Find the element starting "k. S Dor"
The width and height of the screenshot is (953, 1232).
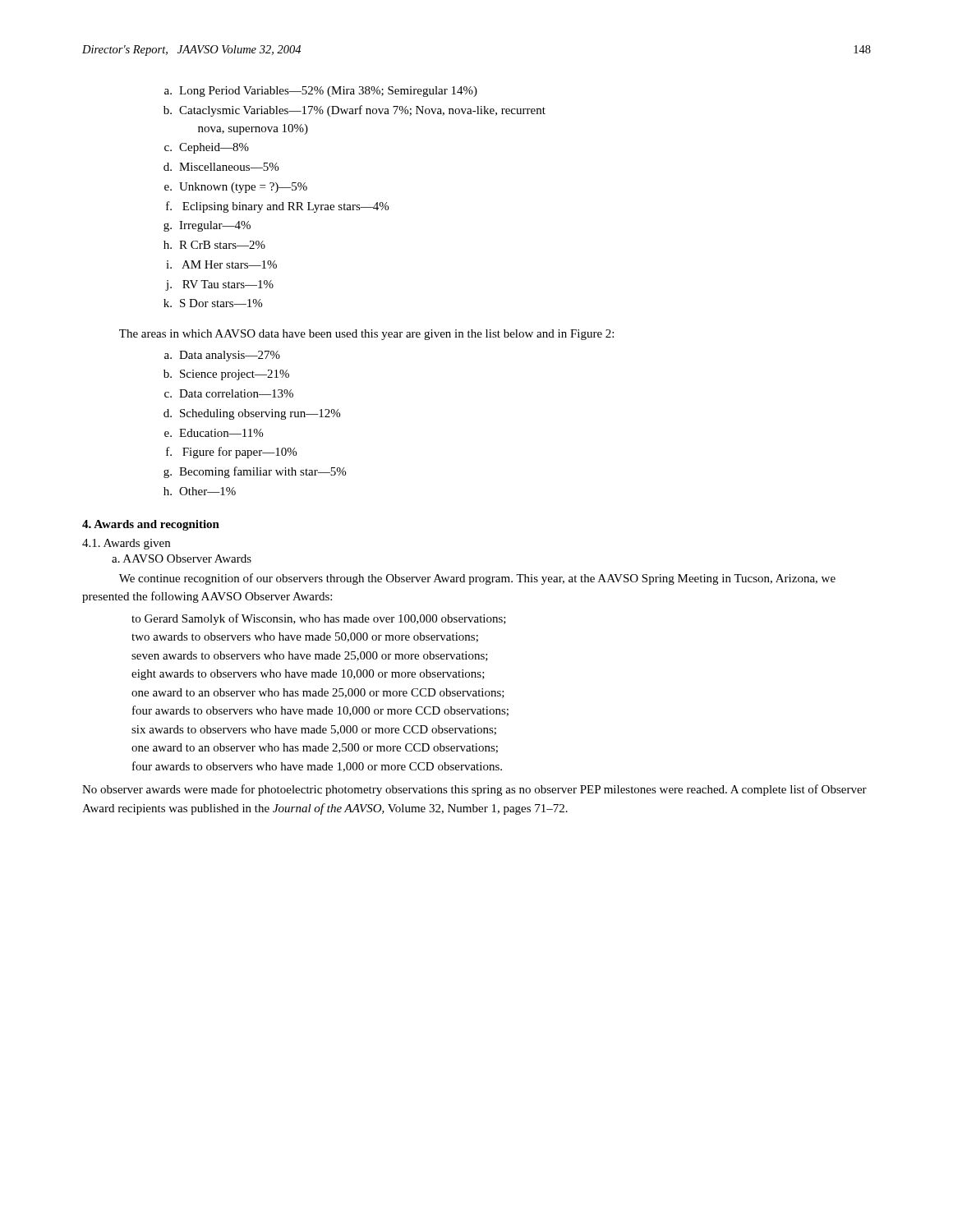[213, 303]
